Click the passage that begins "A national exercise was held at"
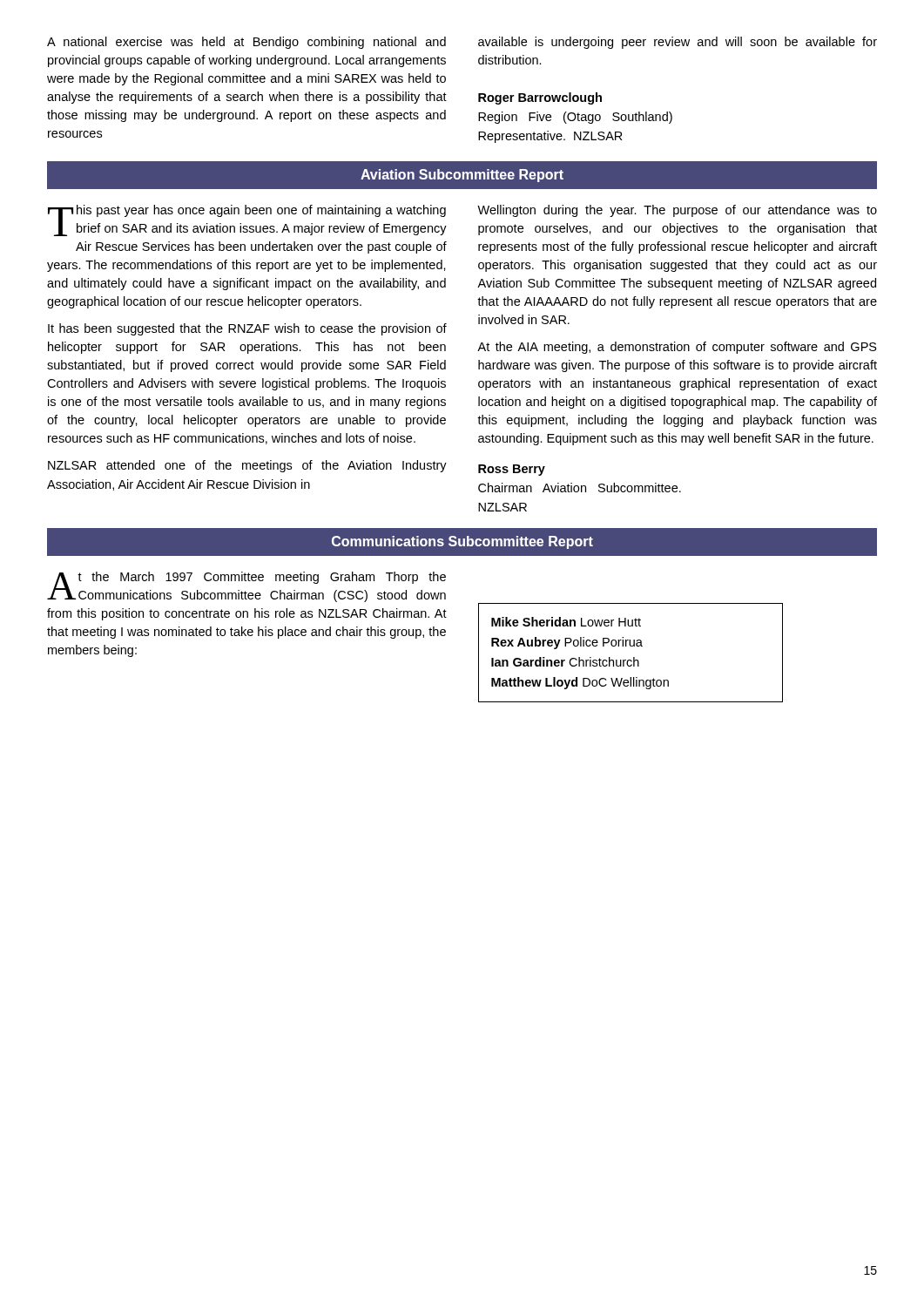This screenshot has width=924, height=1307. pos(247,88)
